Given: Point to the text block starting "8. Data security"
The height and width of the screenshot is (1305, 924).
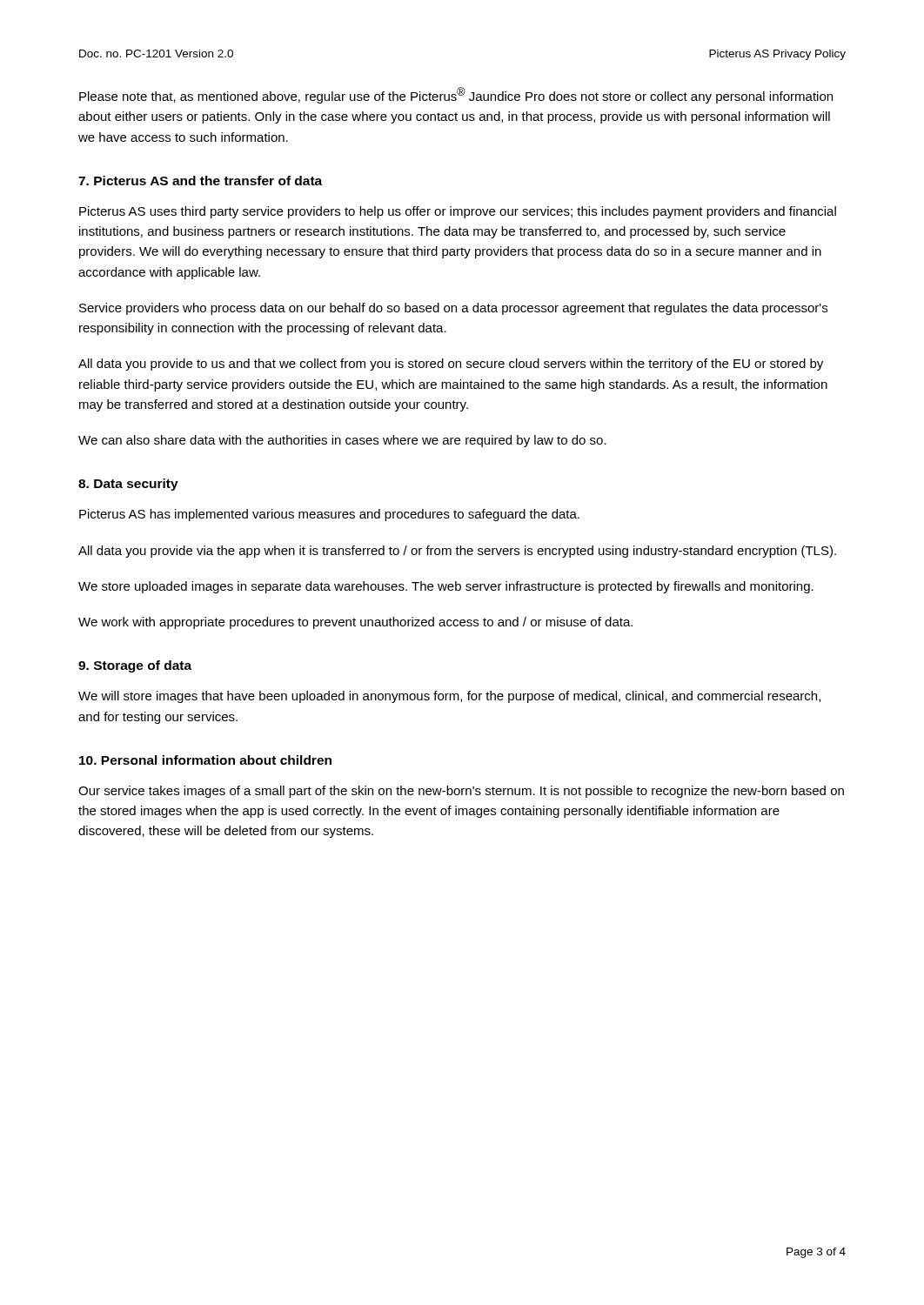Looking at the screenshot, I should 128,484.
